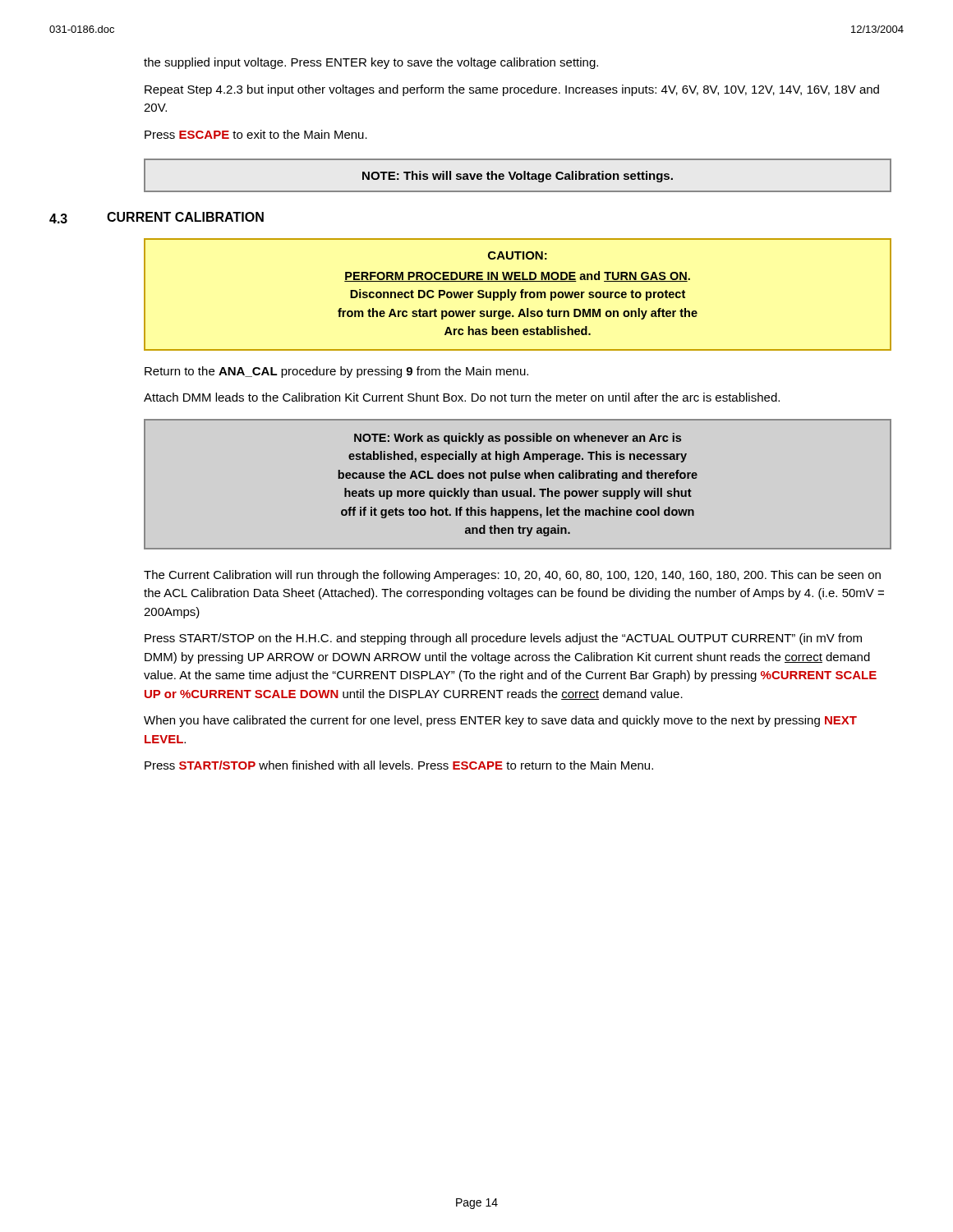Select the text block that reads "When you have calibrated the"
Image resolution: width=953 pixels, height=1232 pixels.
coord(500,729)
